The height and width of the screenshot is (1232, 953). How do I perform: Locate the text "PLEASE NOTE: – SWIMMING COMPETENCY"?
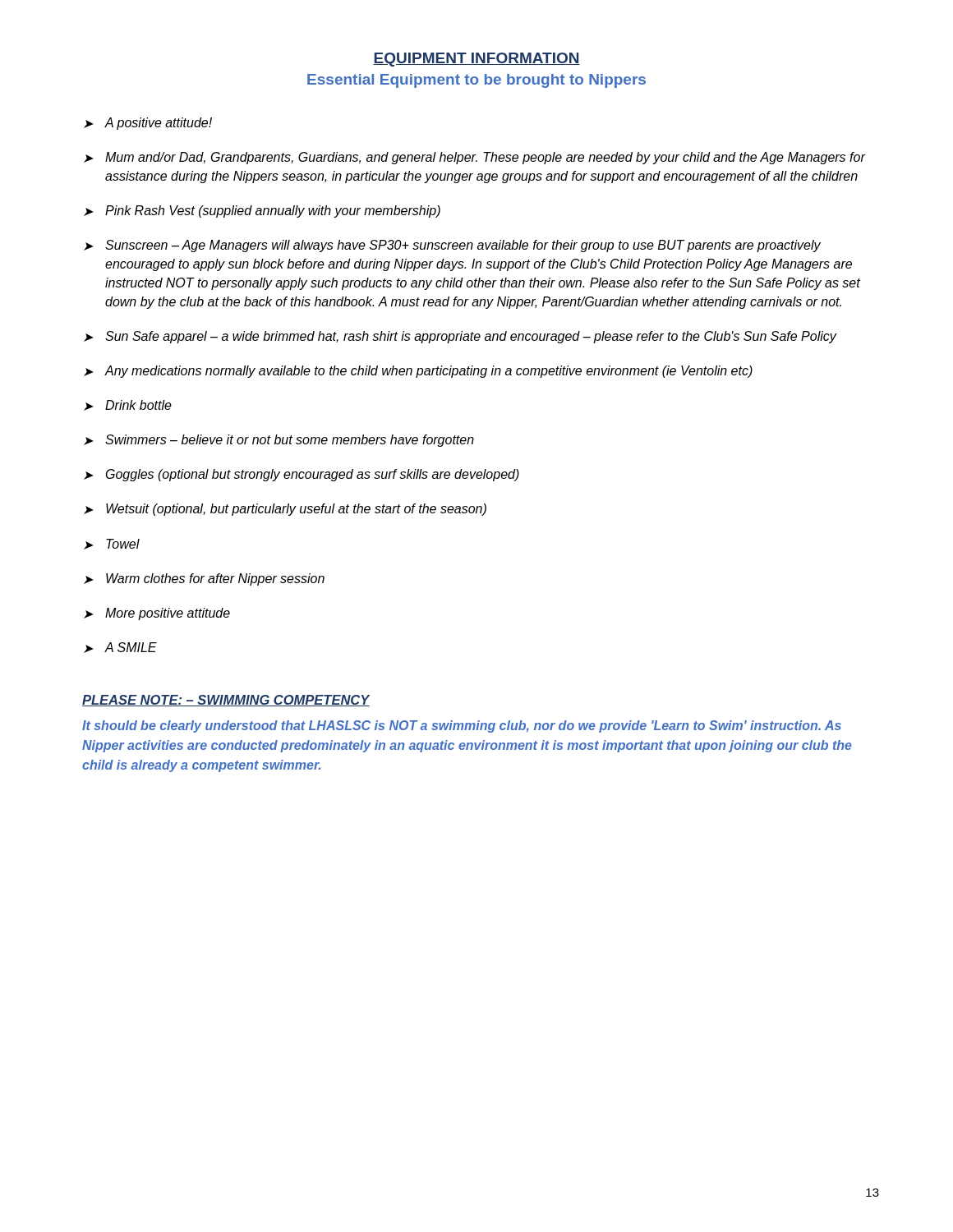coord(226,700)
